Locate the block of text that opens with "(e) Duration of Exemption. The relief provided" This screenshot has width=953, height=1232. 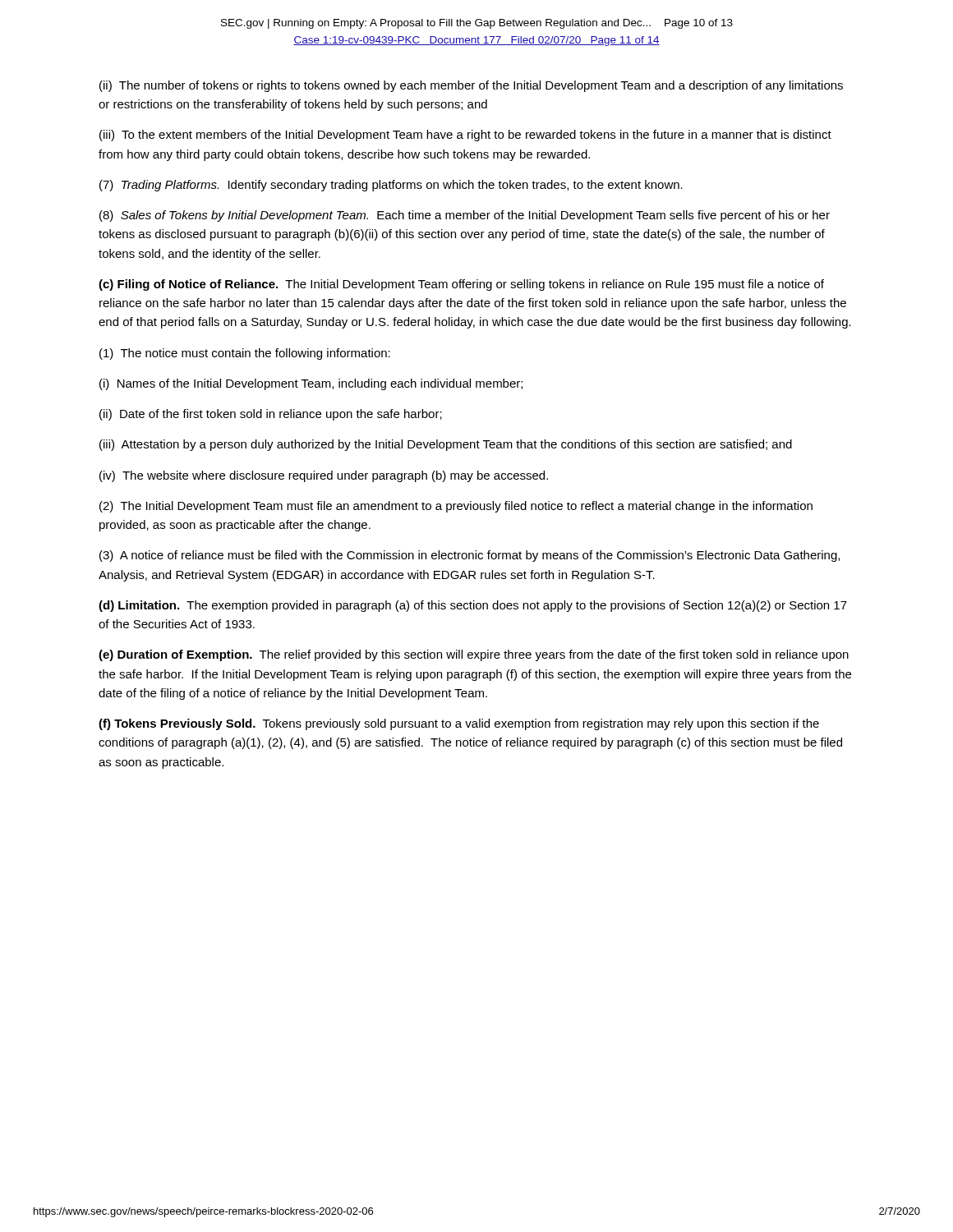(475, 674)
